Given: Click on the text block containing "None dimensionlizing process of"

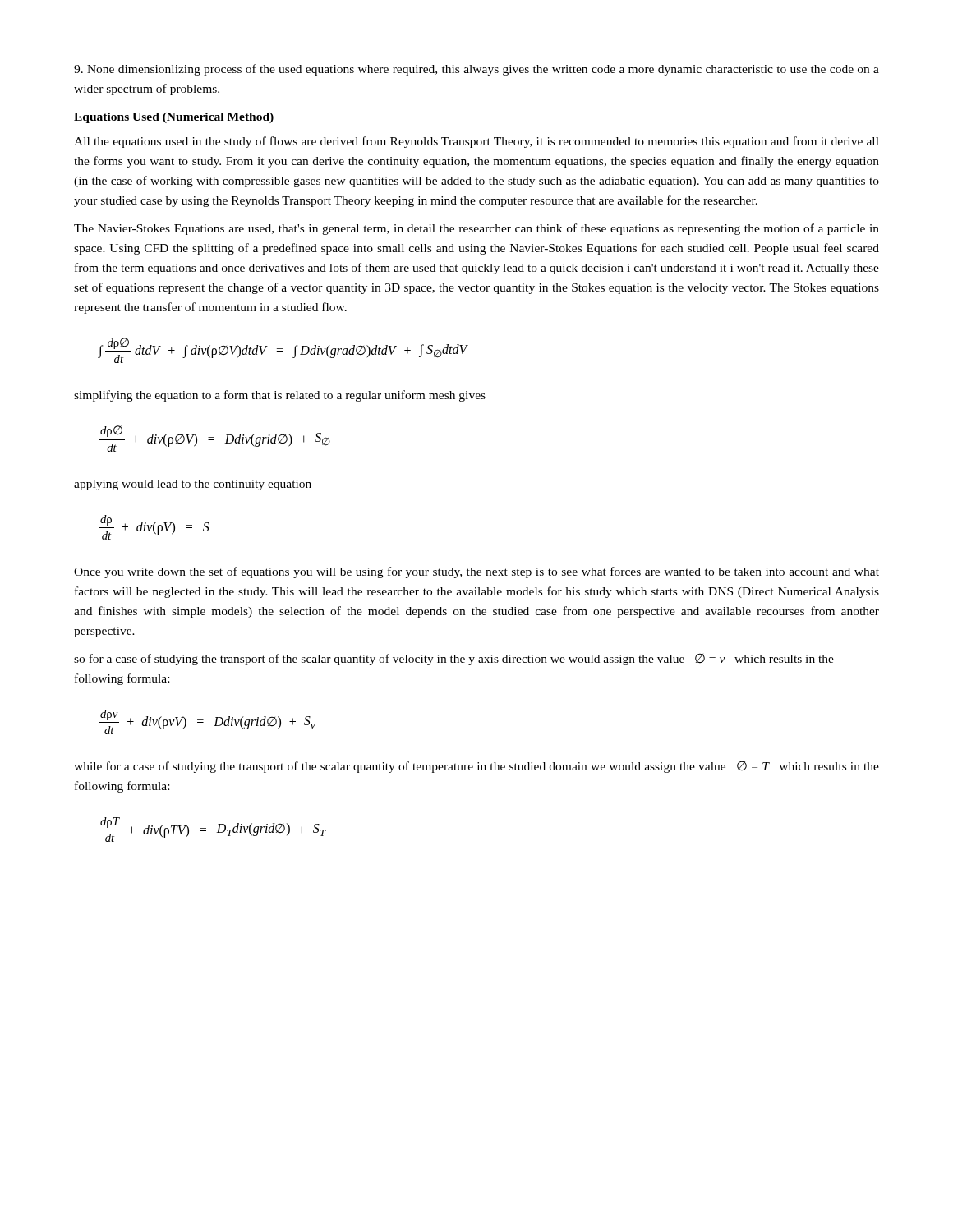Looking at the screenshot, I should click(476, 78).
